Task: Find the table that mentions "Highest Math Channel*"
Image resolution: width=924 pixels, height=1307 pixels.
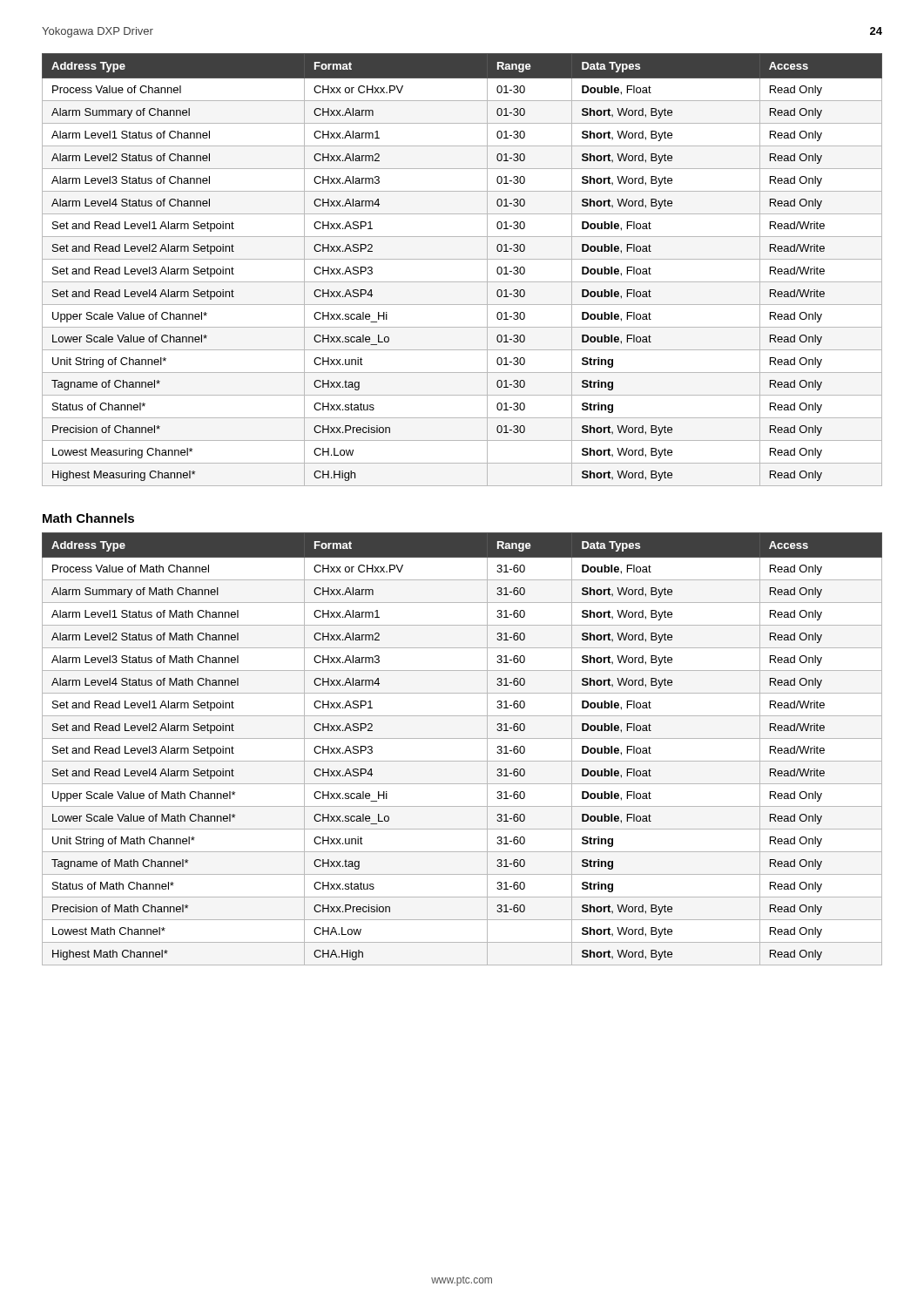Action: [x=462, y=749]
